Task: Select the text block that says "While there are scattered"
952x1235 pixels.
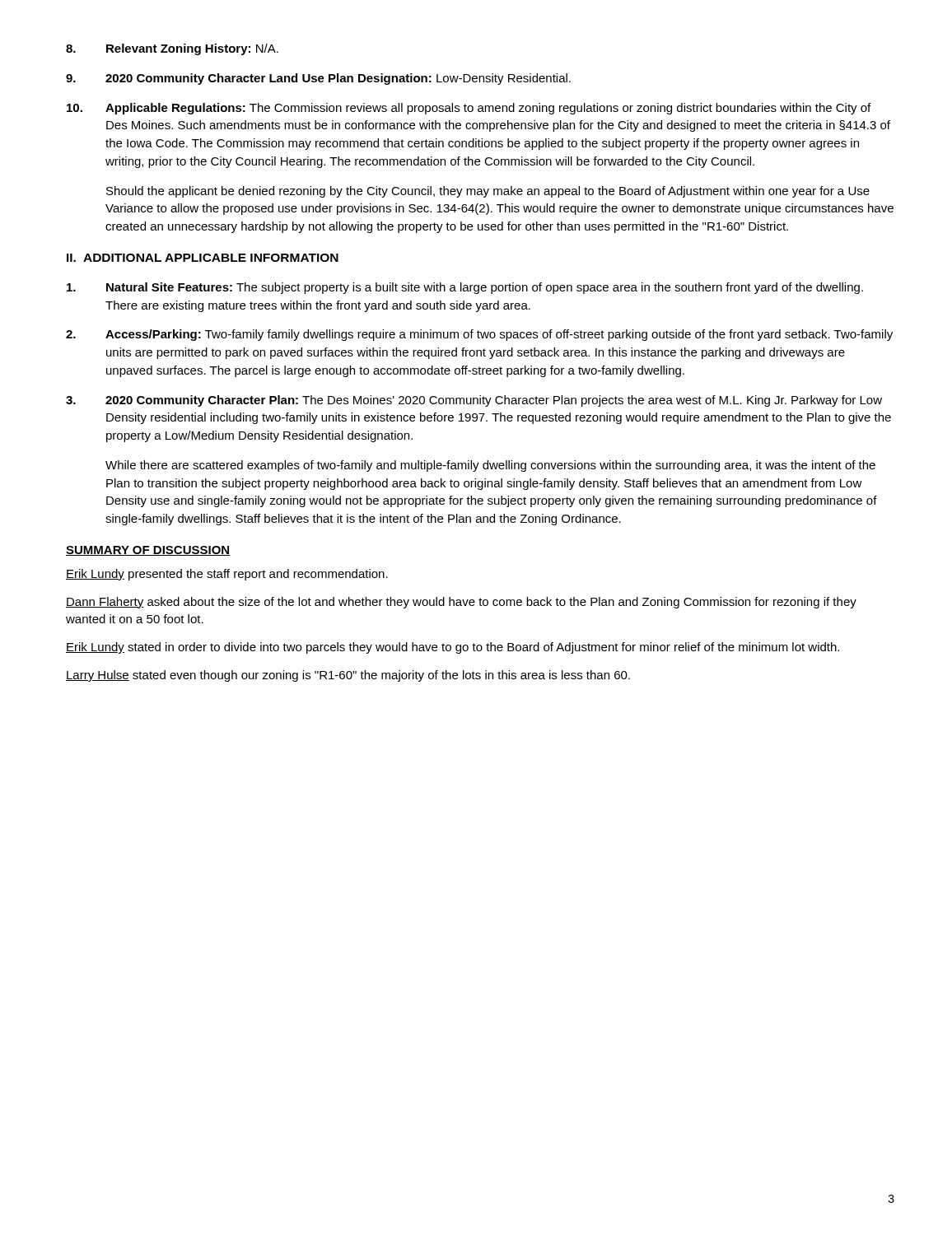Action: 491,491
